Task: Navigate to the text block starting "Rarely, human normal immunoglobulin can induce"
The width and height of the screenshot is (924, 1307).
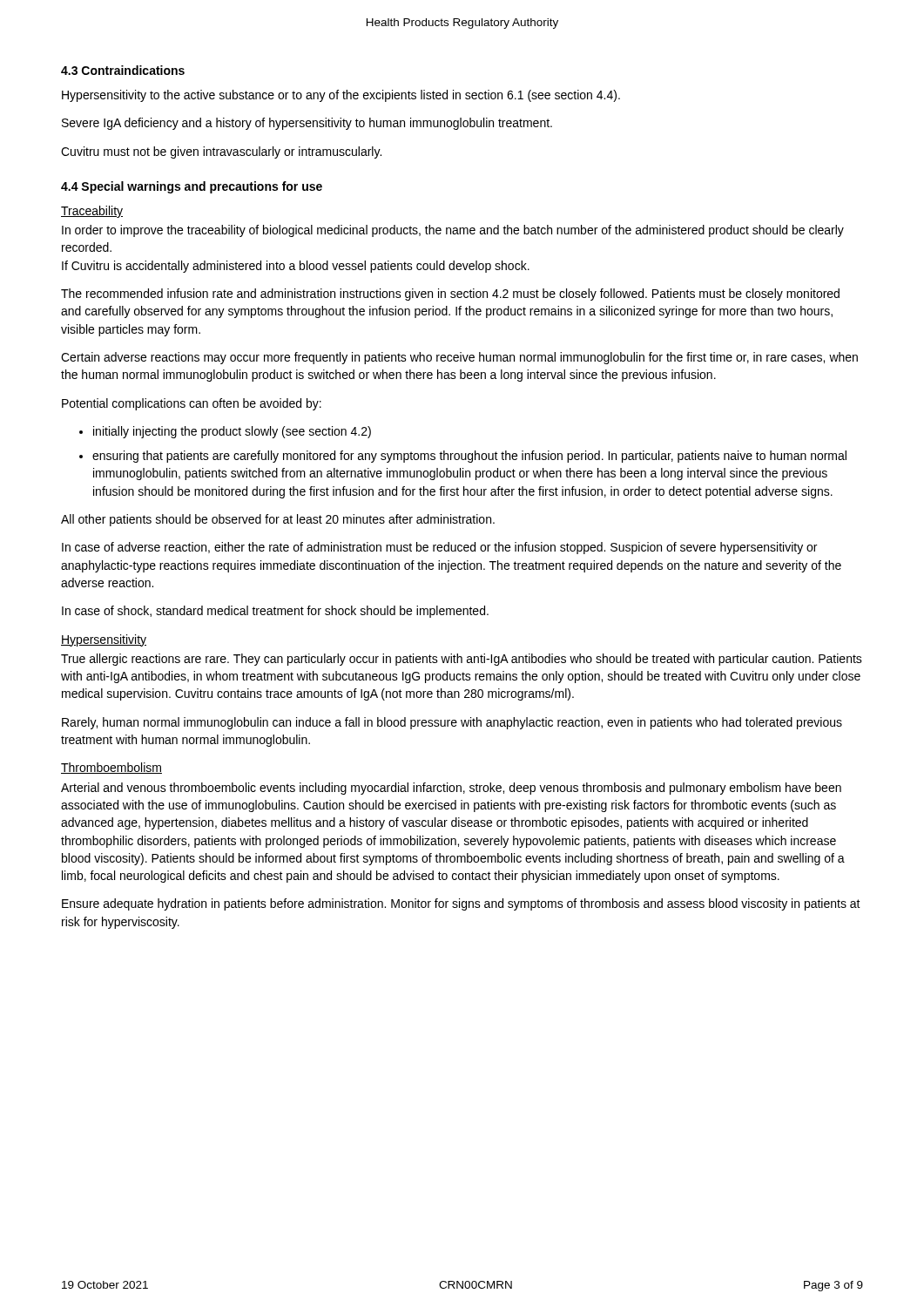Action: tap(452, 731)
